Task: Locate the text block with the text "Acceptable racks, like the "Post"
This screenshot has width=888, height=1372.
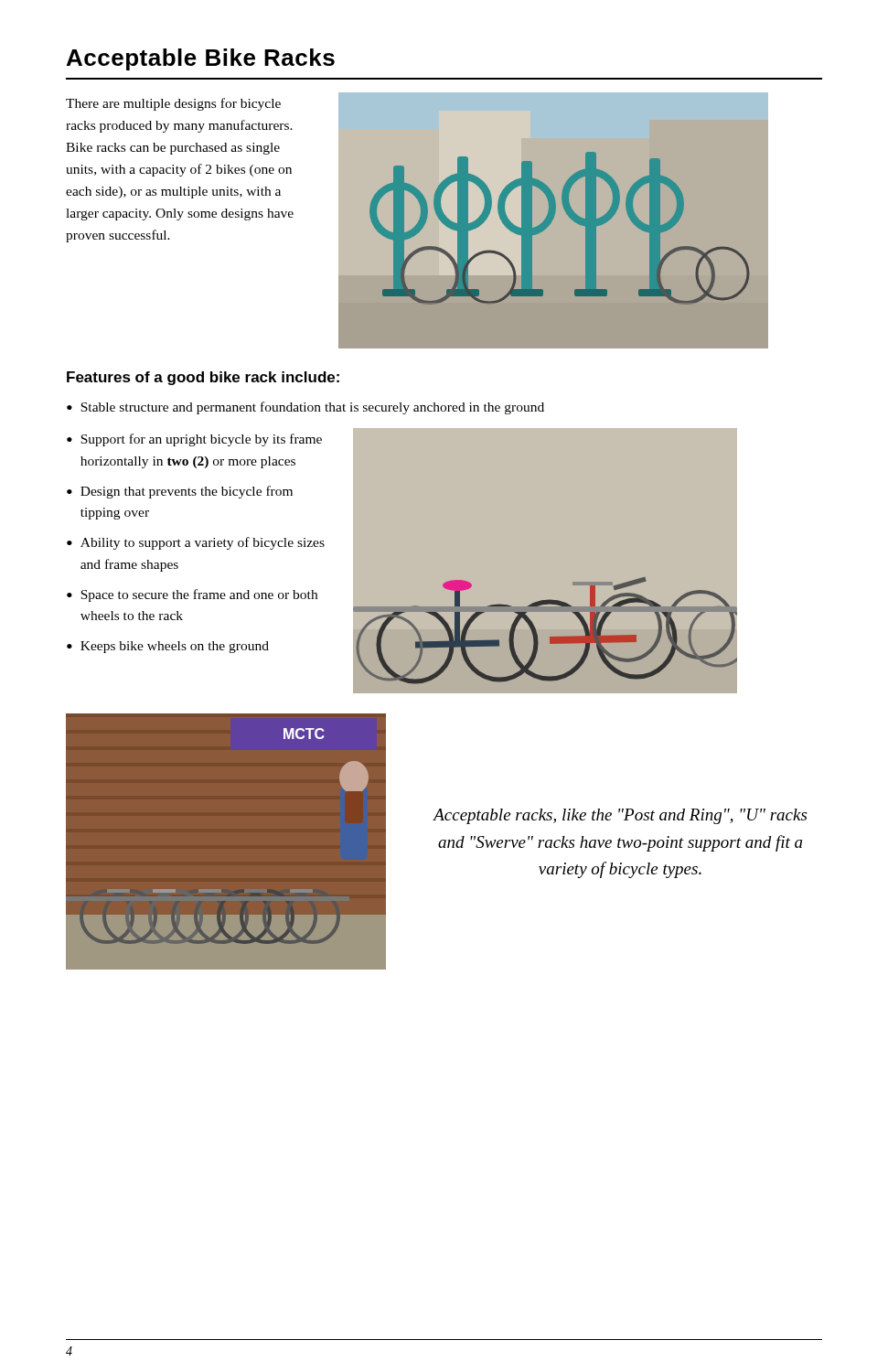Action: click(x=620, y=842)
